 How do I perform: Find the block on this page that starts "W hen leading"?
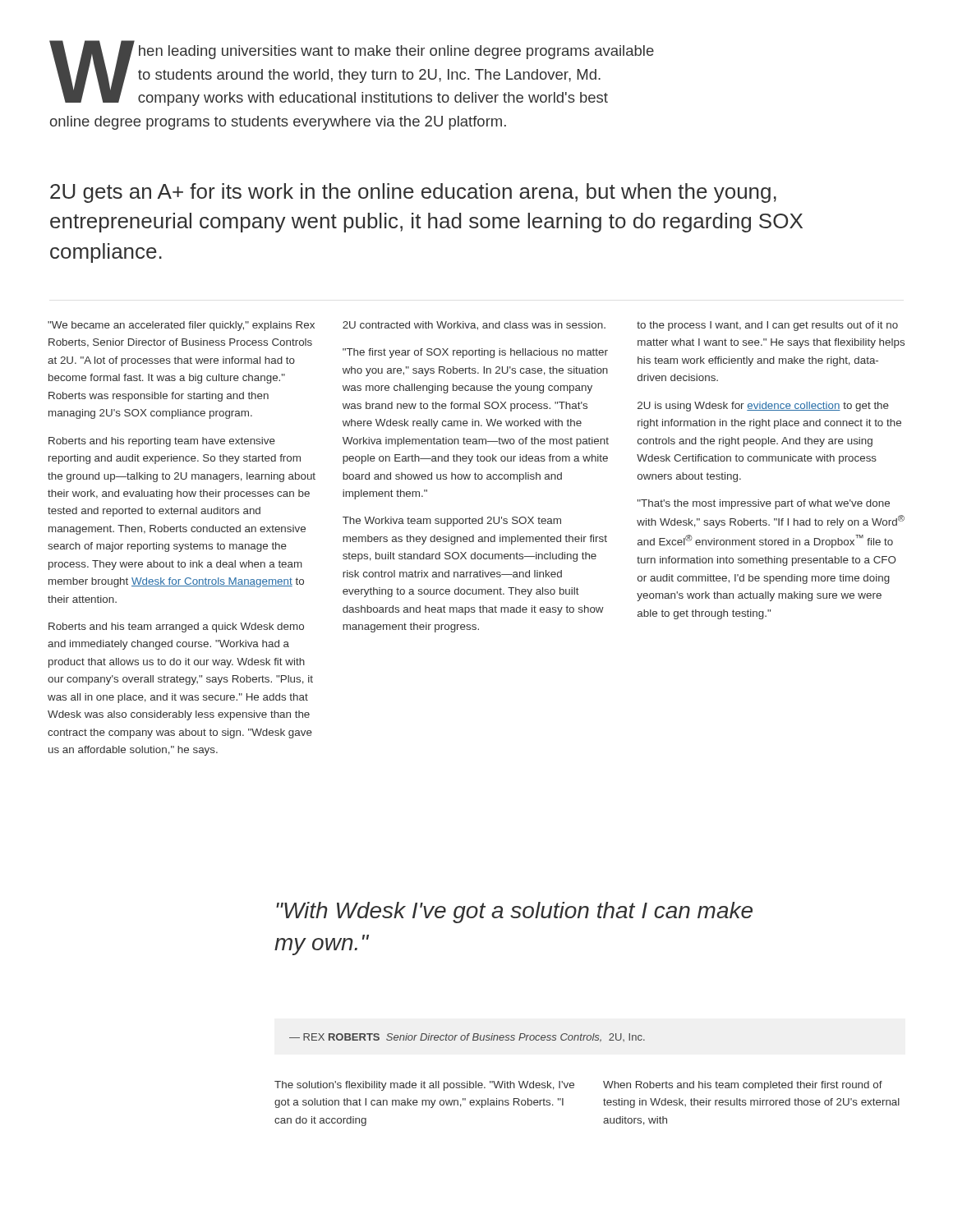[x=476, y=83]
